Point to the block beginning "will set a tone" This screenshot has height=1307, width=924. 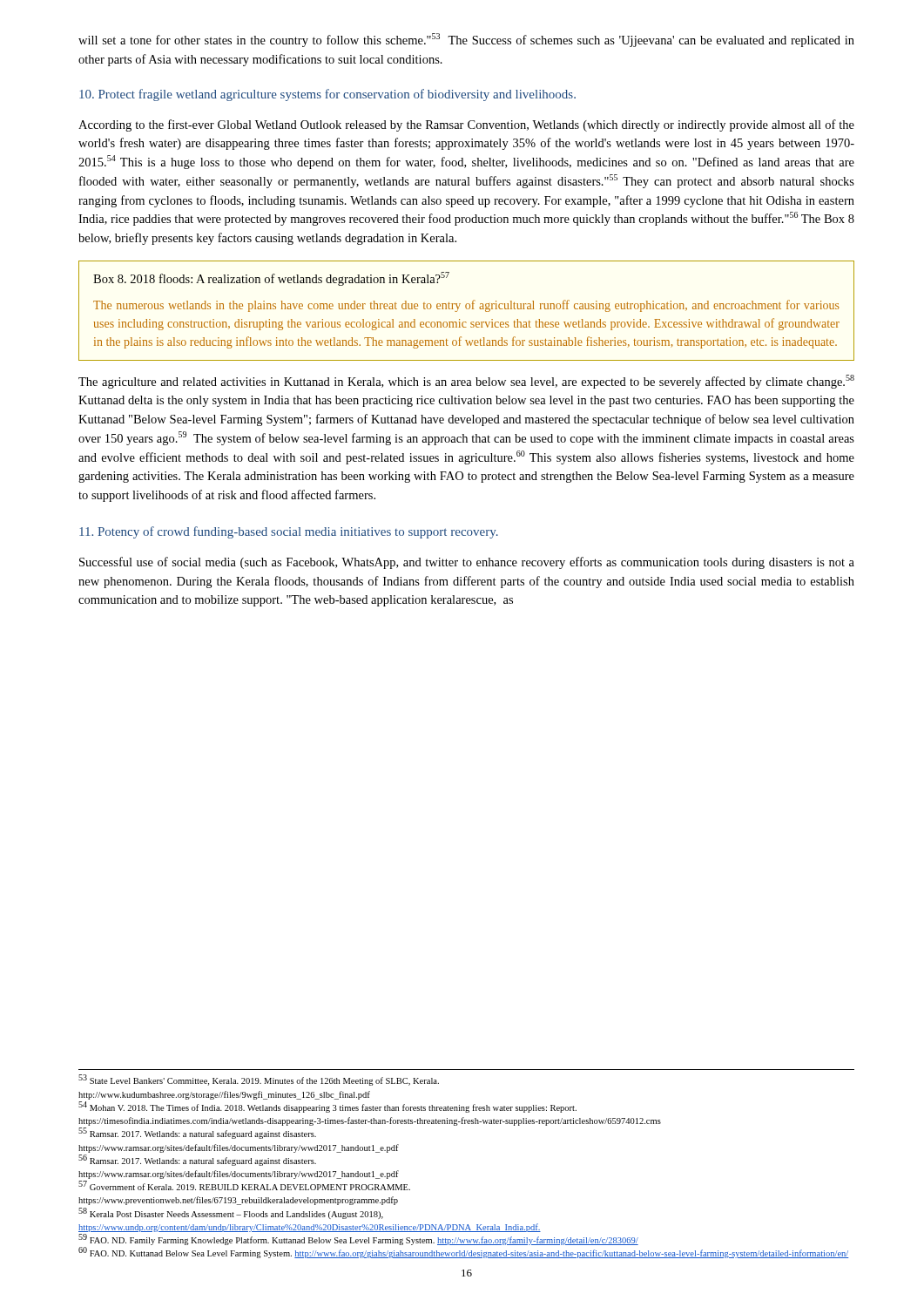coord(466,49)
